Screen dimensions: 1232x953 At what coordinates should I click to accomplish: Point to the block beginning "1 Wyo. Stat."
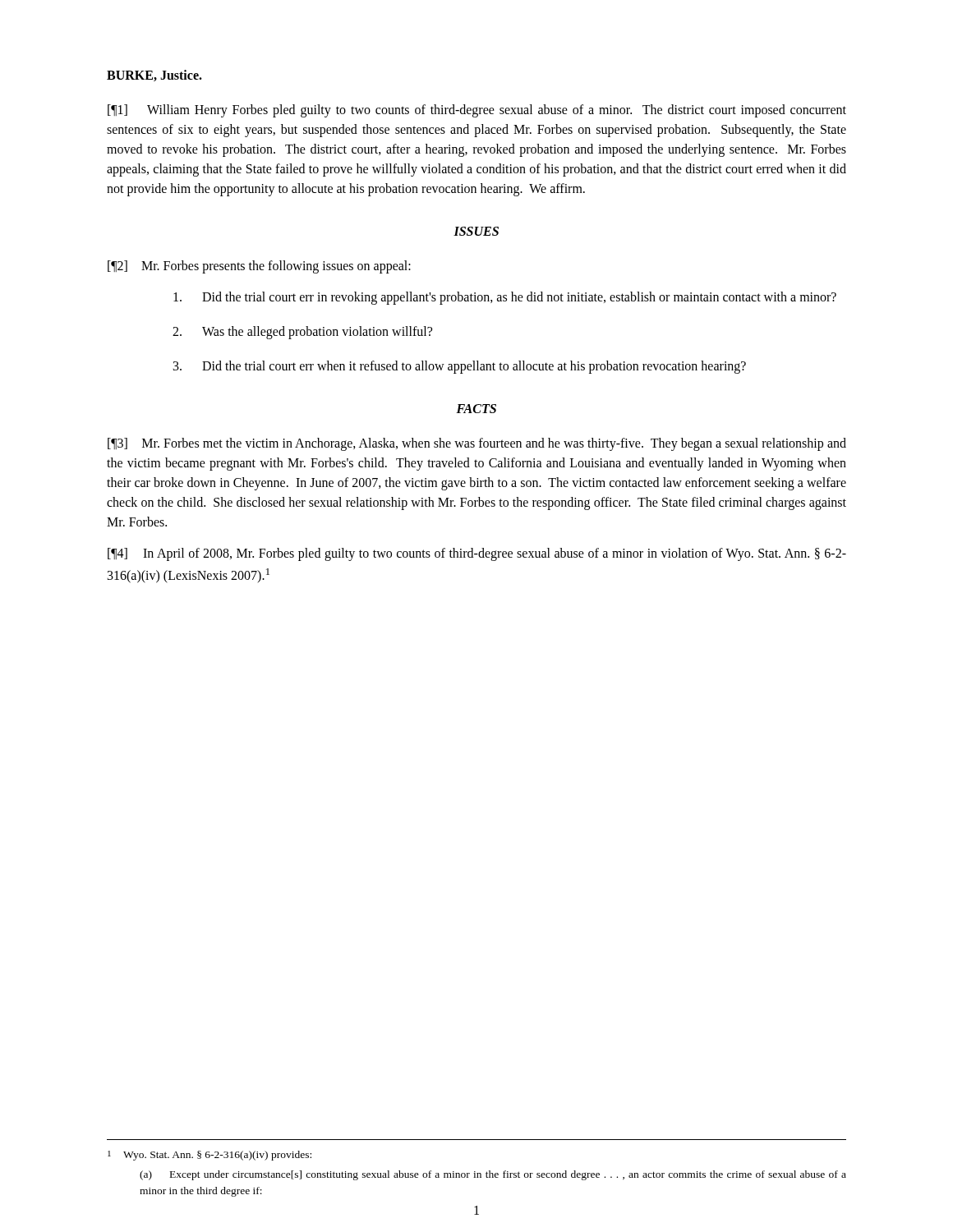(476, 1173)
